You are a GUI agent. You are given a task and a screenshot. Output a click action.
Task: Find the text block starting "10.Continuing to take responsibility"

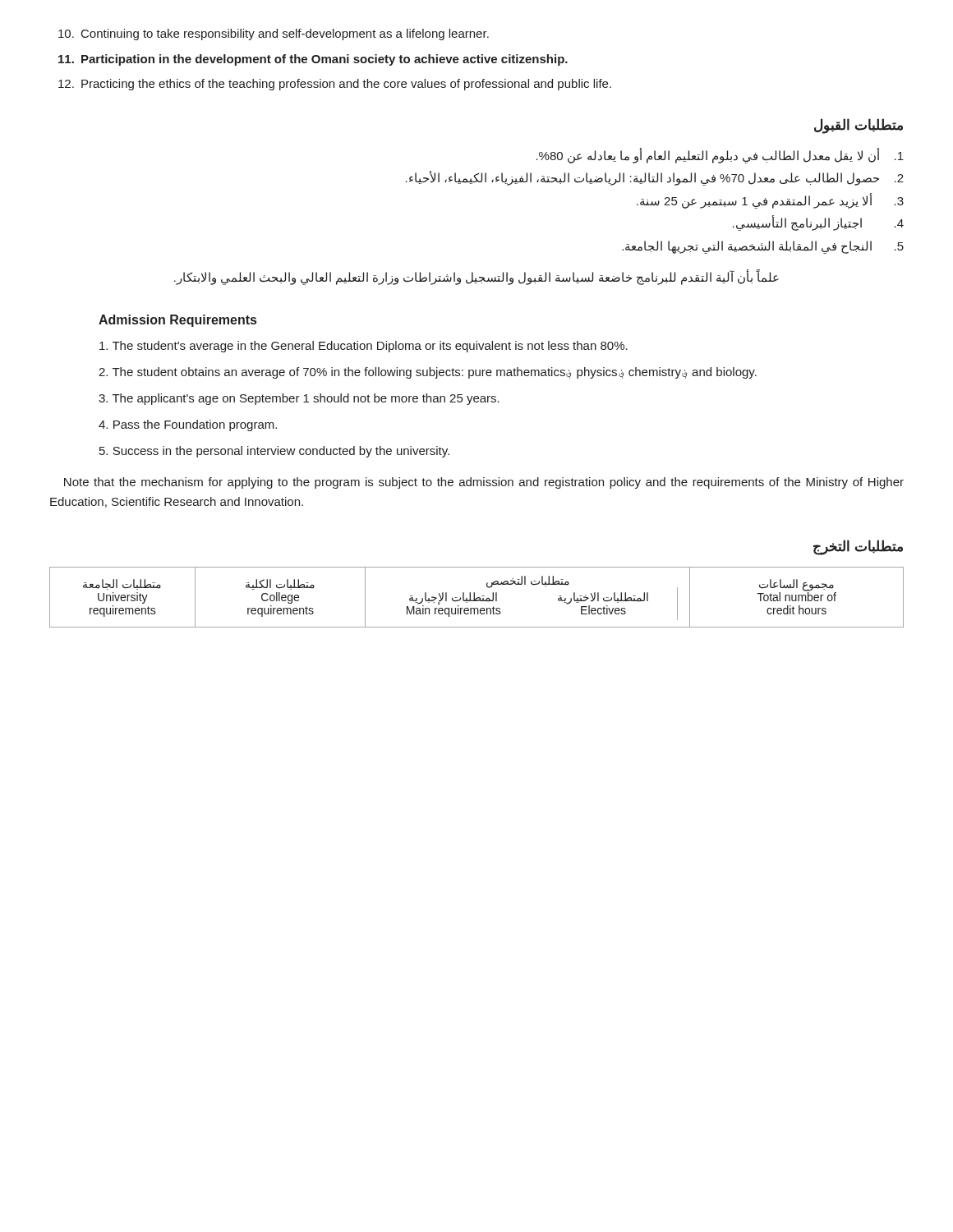459,34
